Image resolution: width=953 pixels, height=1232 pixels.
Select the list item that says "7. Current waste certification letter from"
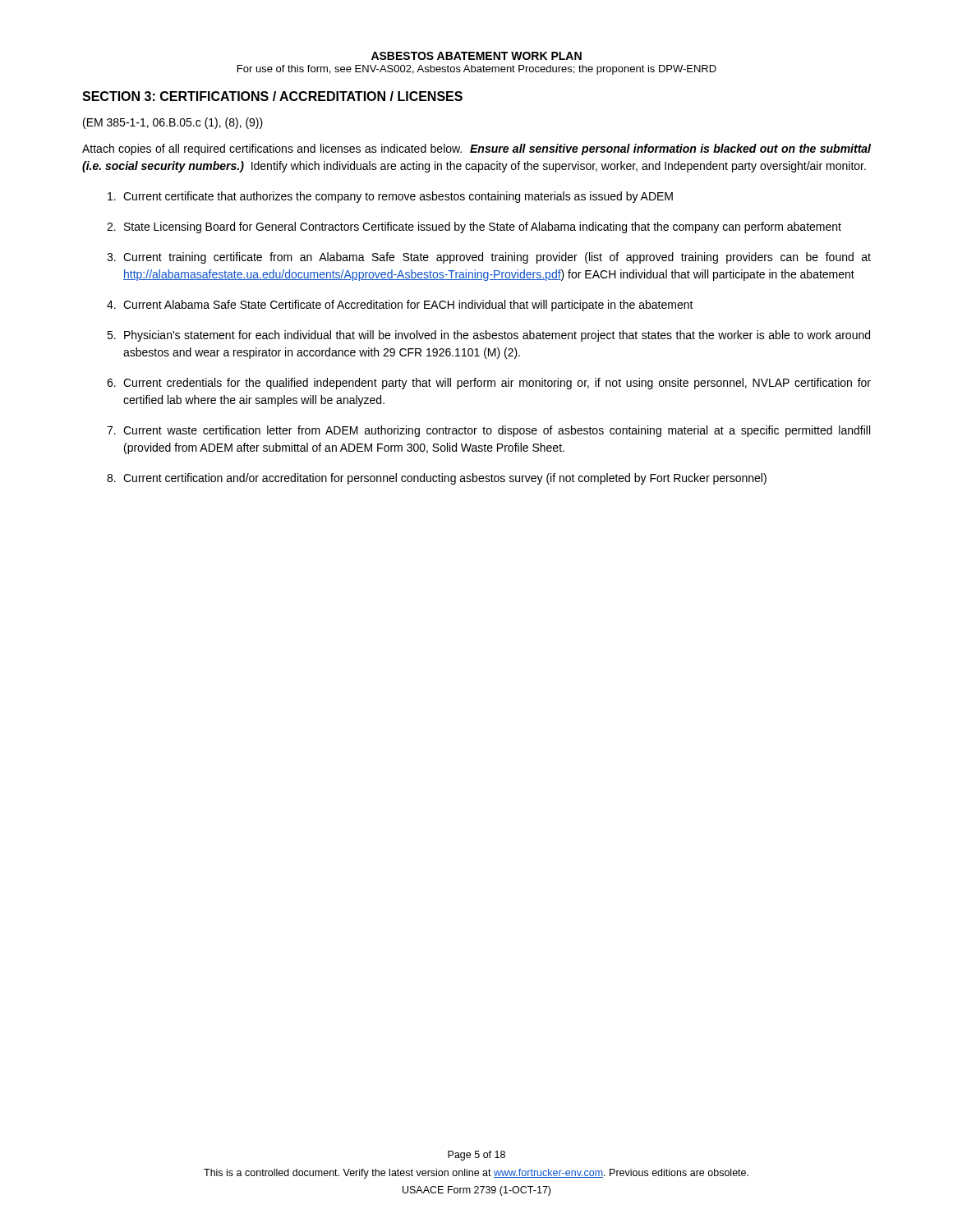coord(476,439)
